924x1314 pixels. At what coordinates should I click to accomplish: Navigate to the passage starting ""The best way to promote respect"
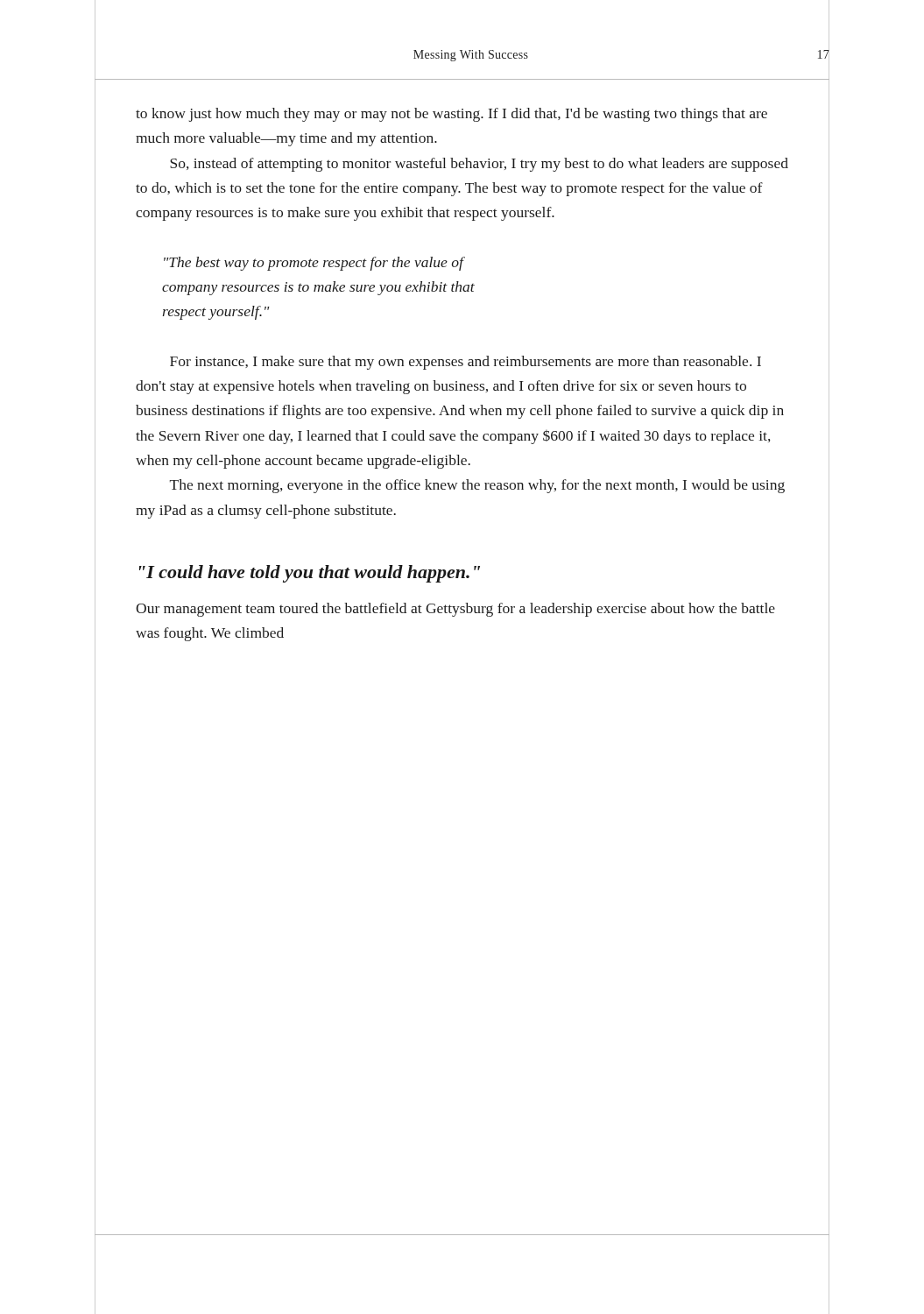click(318, 287)
